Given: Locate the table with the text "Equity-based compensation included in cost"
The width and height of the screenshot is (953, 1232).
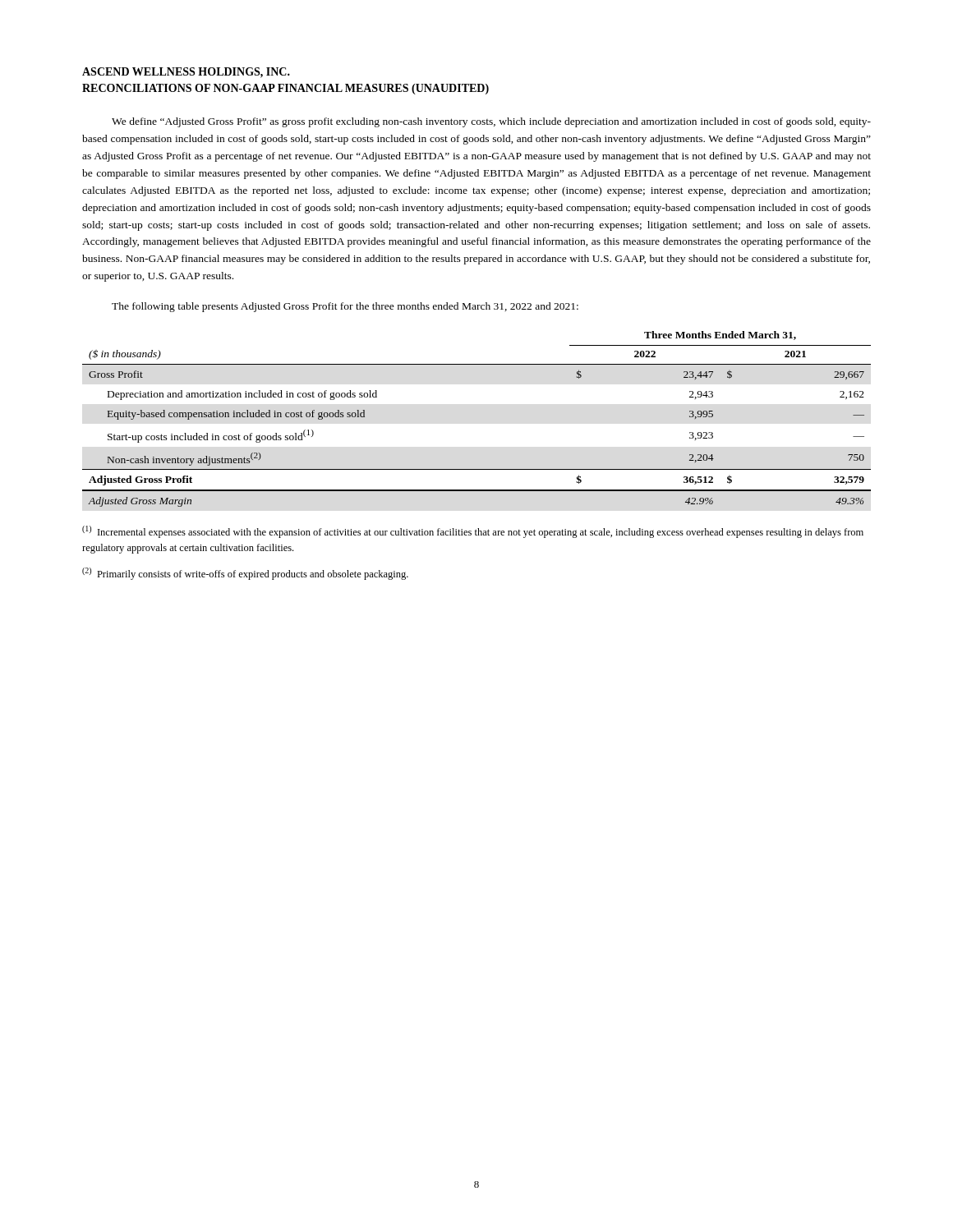Looking at the screenshot, I should click(x=476, y=419).
